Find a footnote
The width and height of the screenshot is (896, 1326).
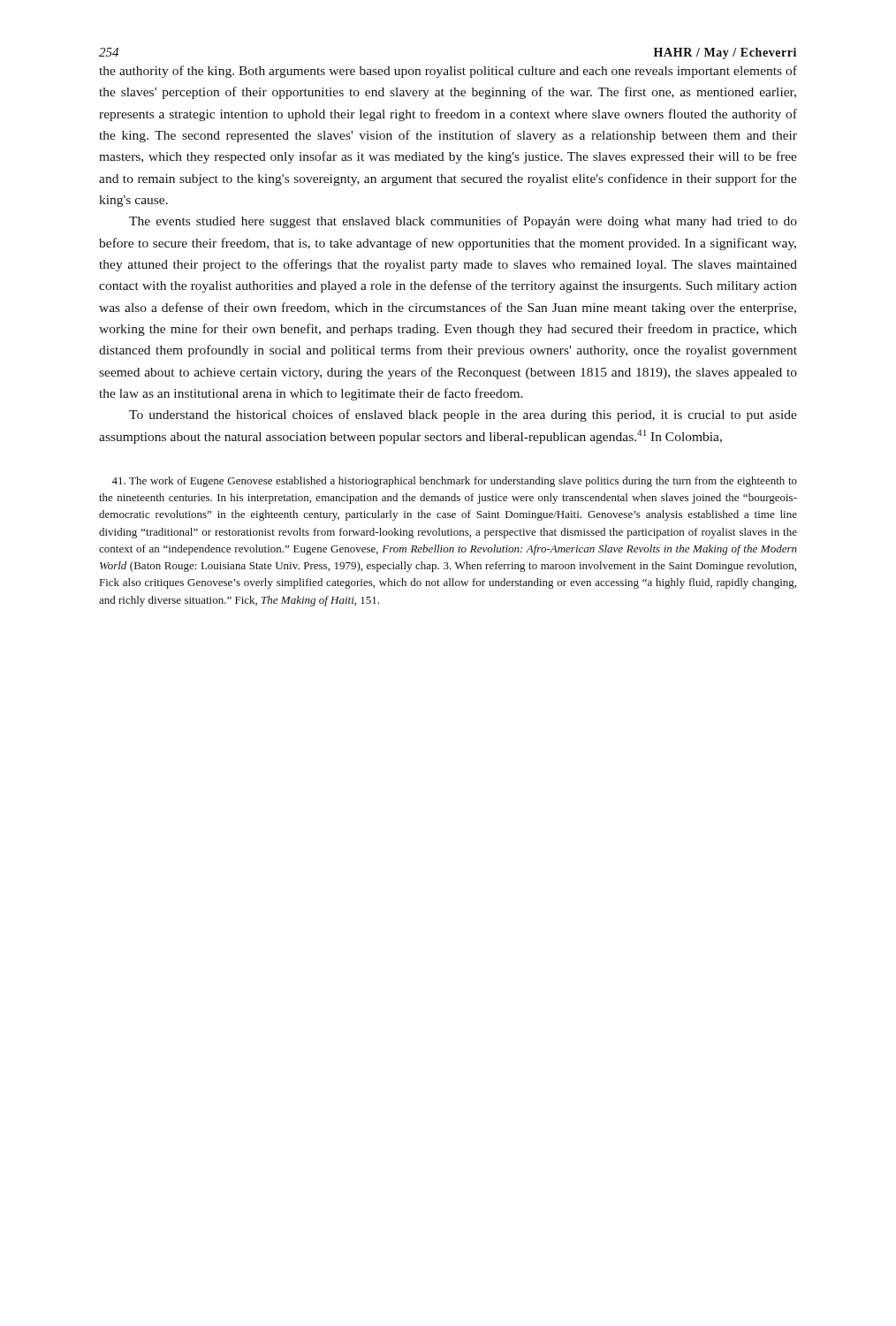tap(448, 540)
